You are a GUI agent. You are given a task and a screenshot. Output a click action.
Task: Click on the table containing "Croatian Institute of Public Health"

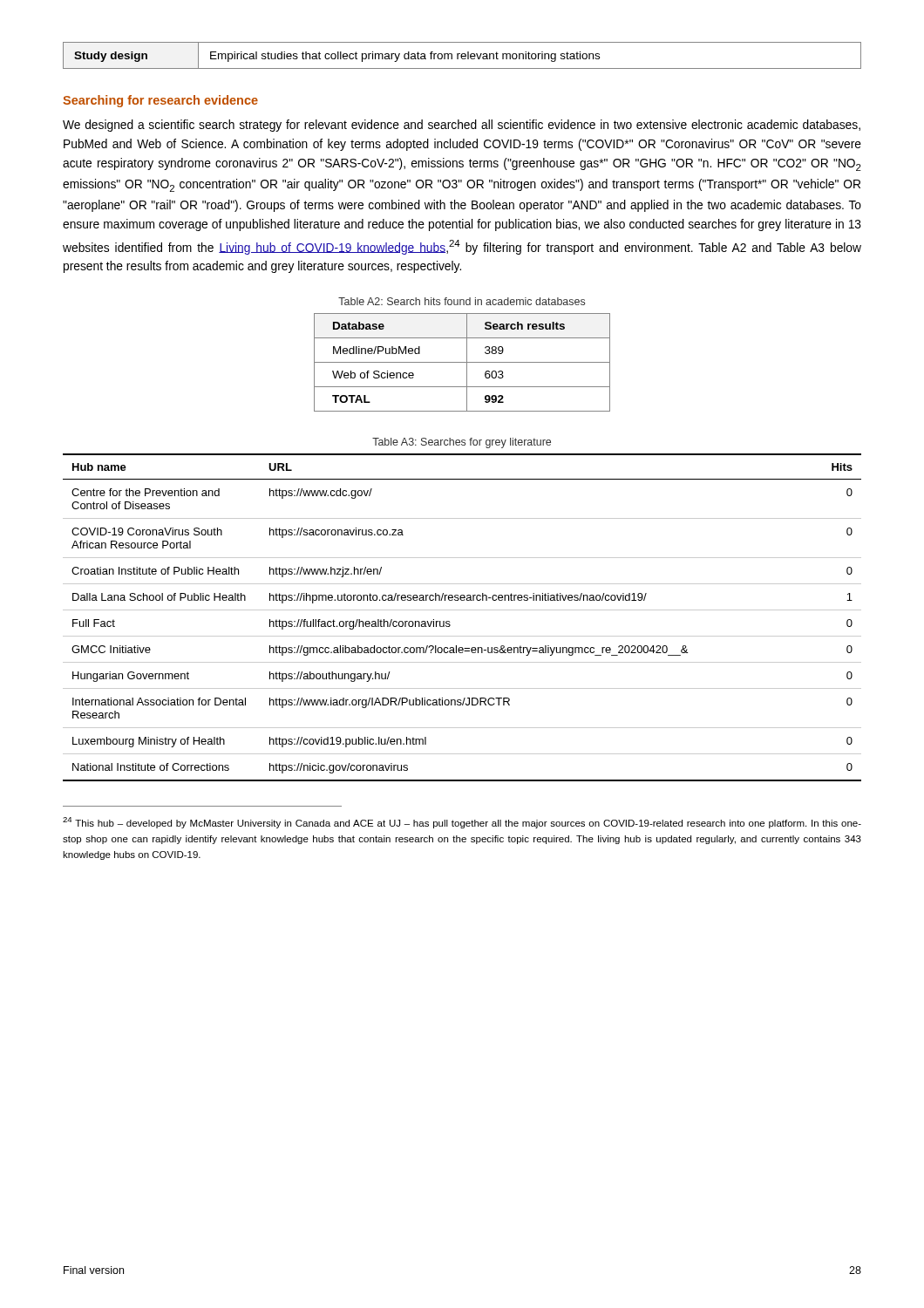tap(462, 618)
